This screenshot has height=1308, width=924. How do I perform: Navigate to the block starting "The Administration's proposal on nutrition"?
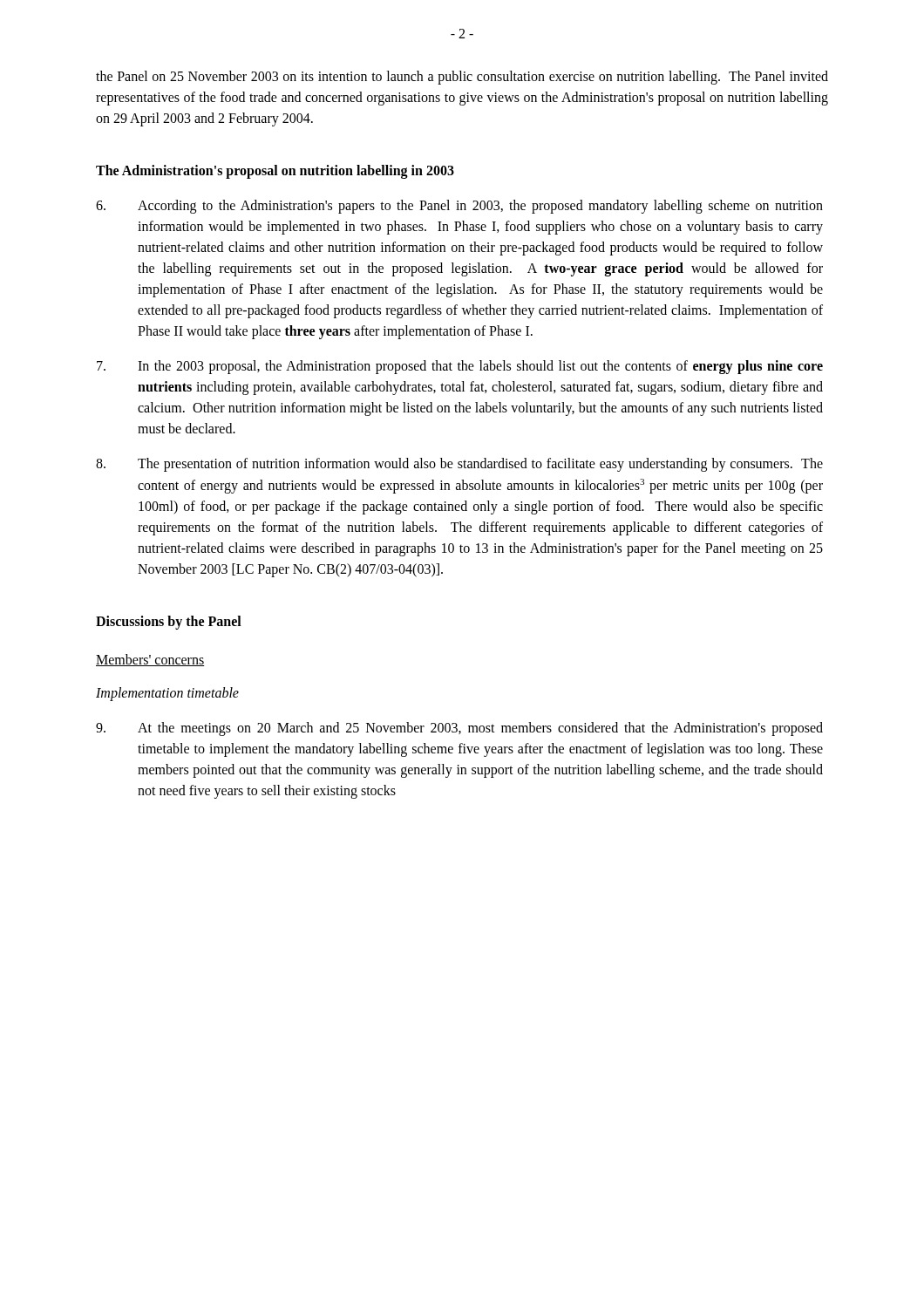275,170
